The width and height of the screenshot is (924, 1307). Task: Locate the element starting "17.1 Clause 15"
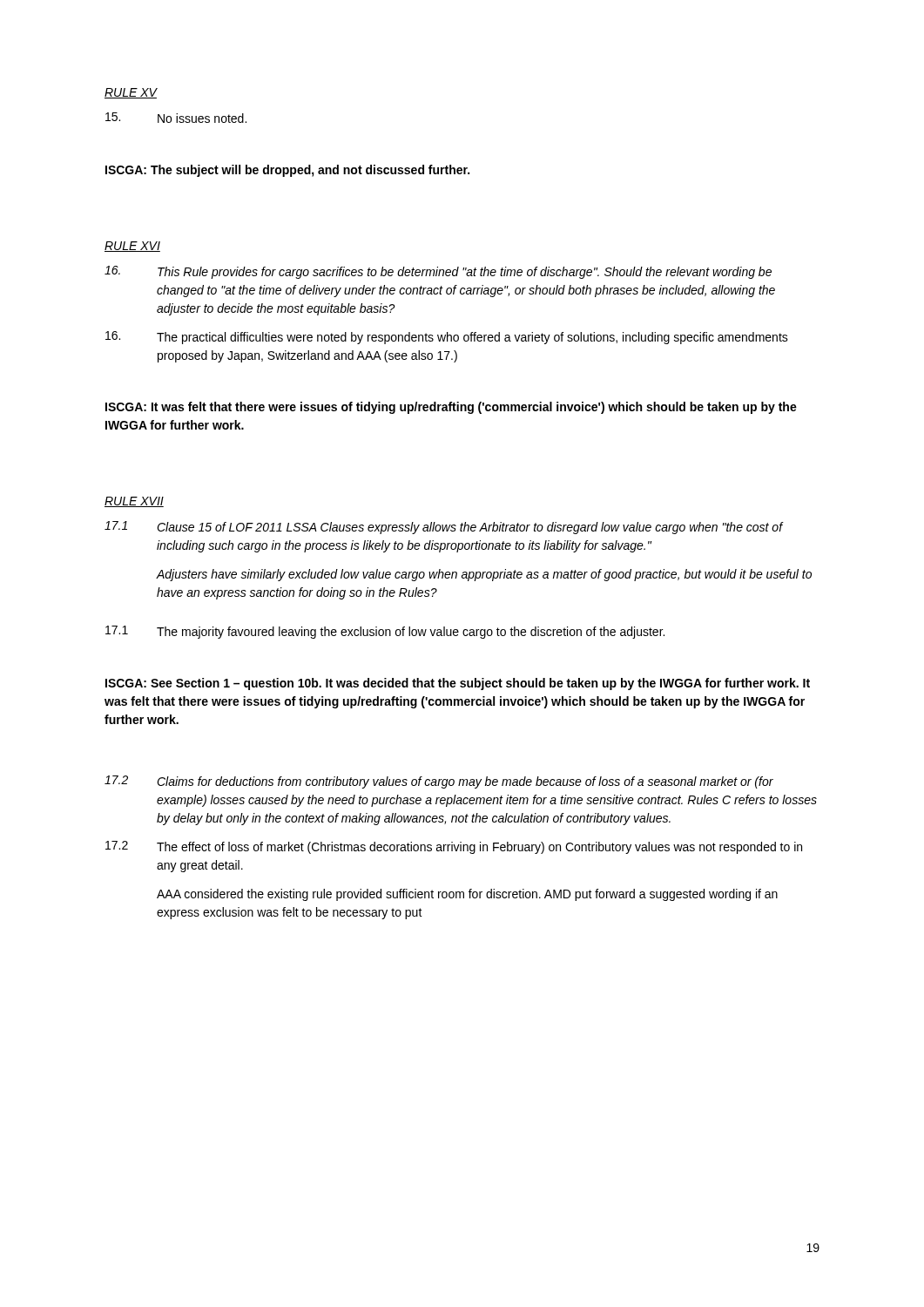click(x=462, y=566)
